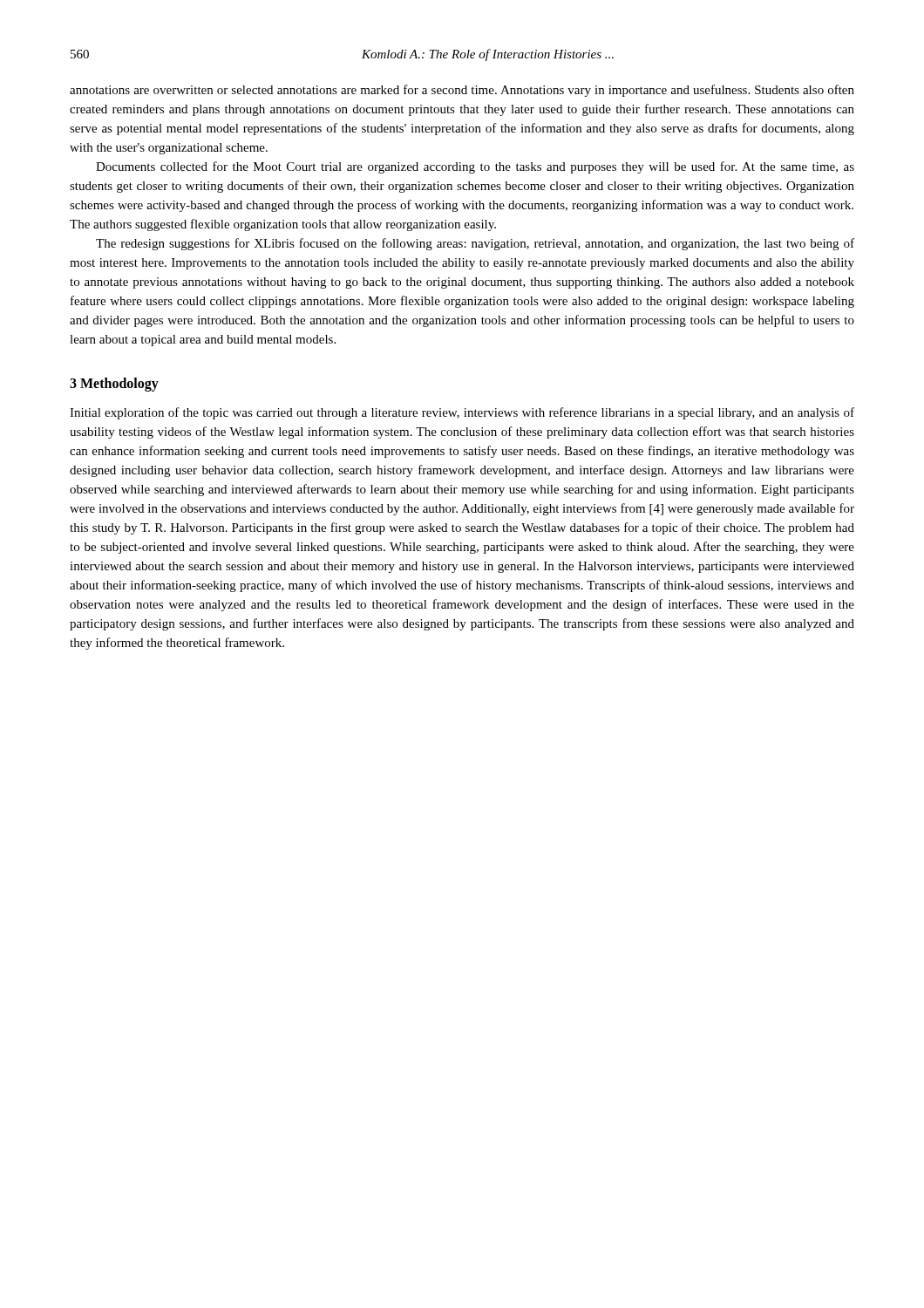The image size is (924, 1308).
Task: Find the block on this page that starts "annotations are overwritten or selected annotations are marked"
Action: [x=462, y=215]
